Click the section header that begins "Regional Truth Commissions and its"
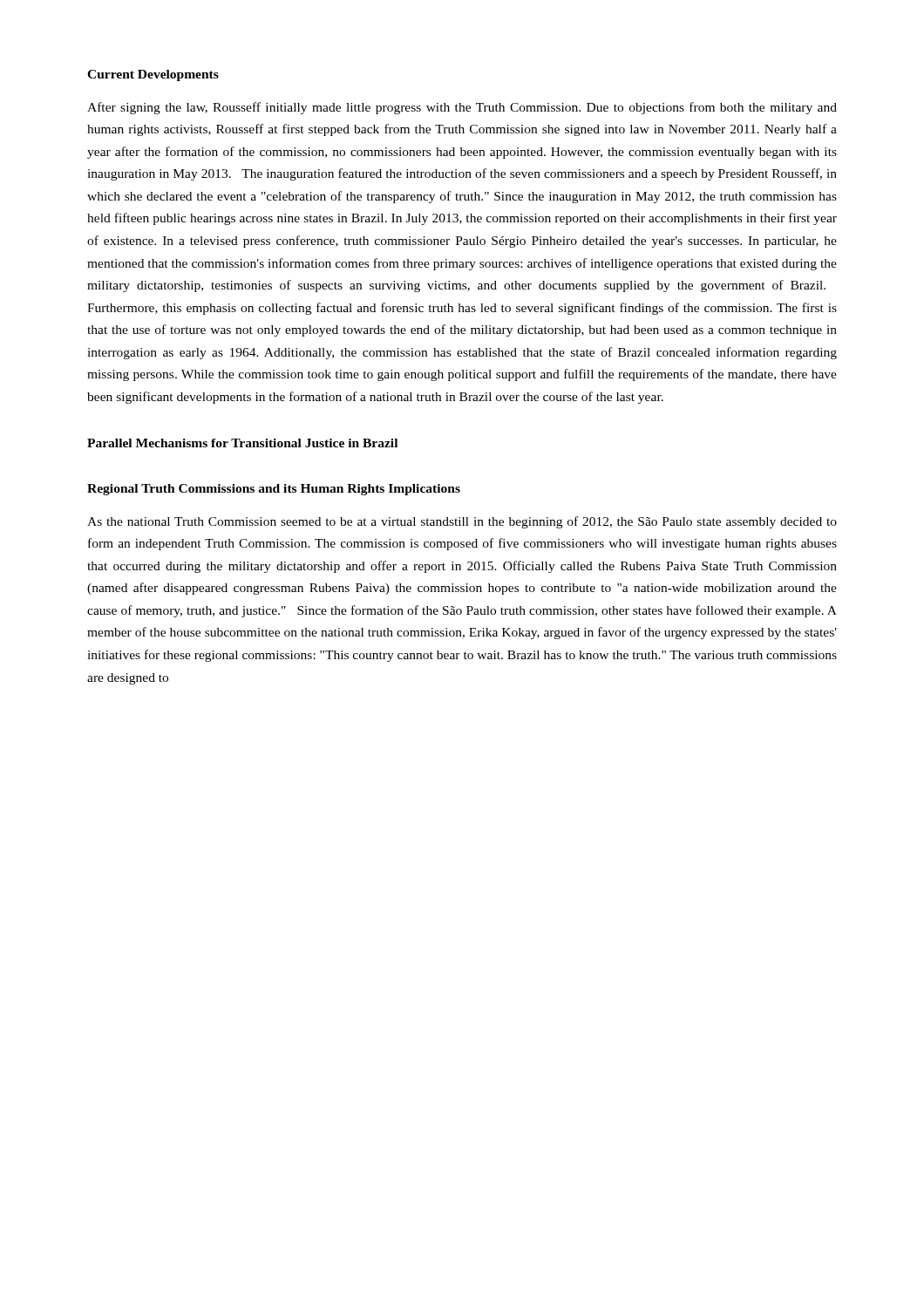Image resolution: width=924 pixels, height=1308 pixels. pyautogui.click(x=274, y=488)
